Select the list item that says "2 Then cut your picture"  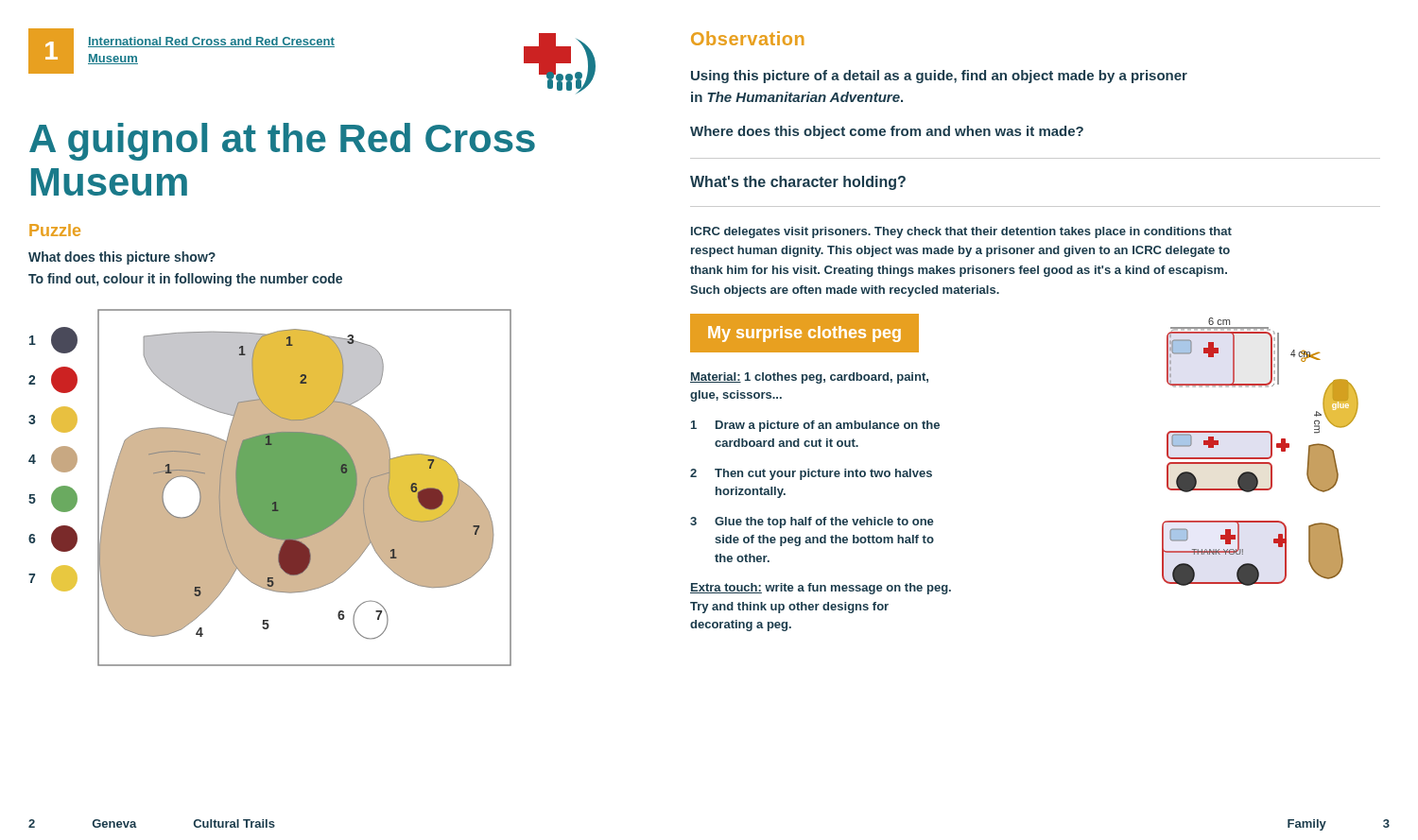[811, 482]
